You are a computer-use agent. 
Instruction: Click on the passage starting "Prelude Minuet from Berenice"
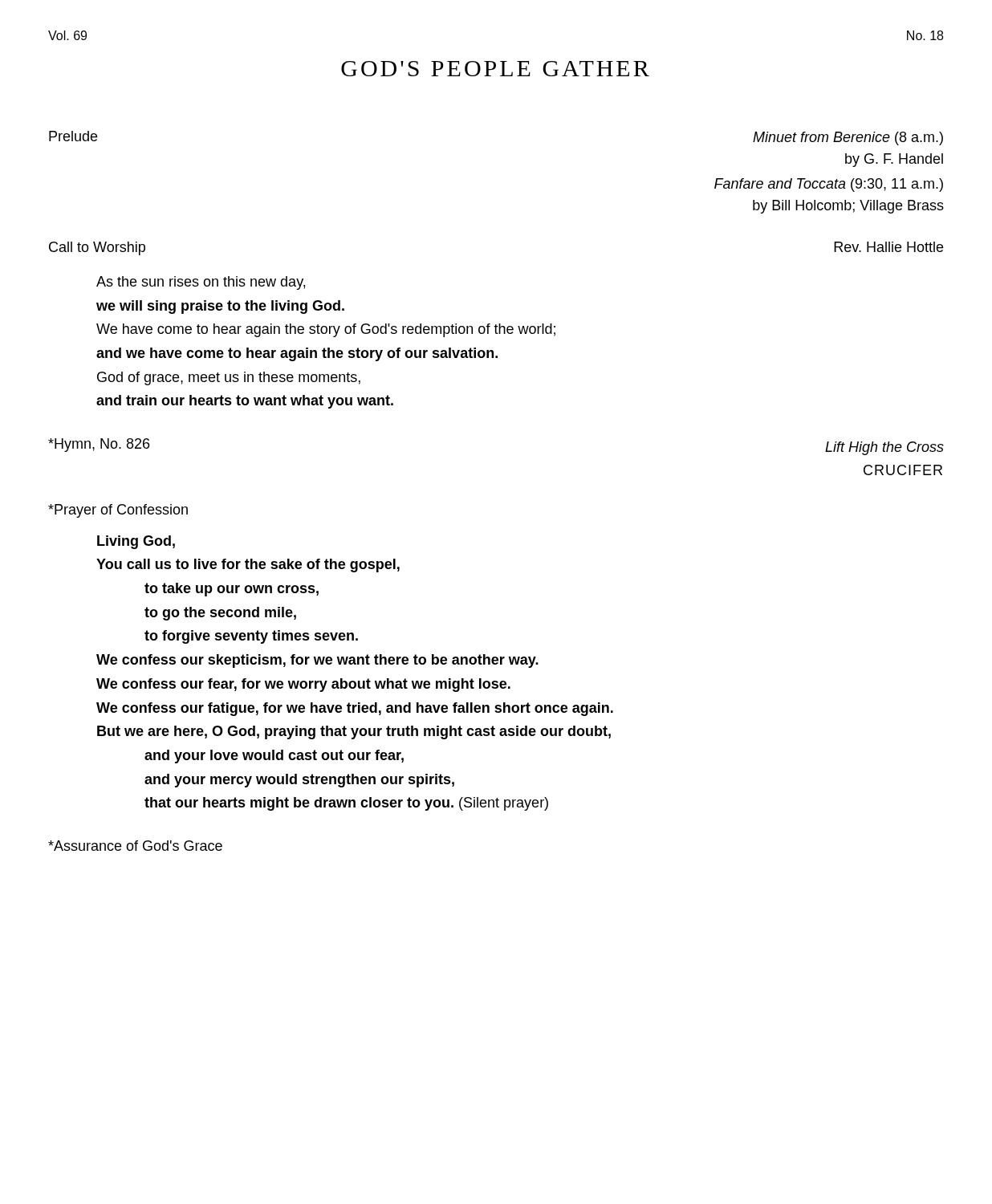point(72,138)
